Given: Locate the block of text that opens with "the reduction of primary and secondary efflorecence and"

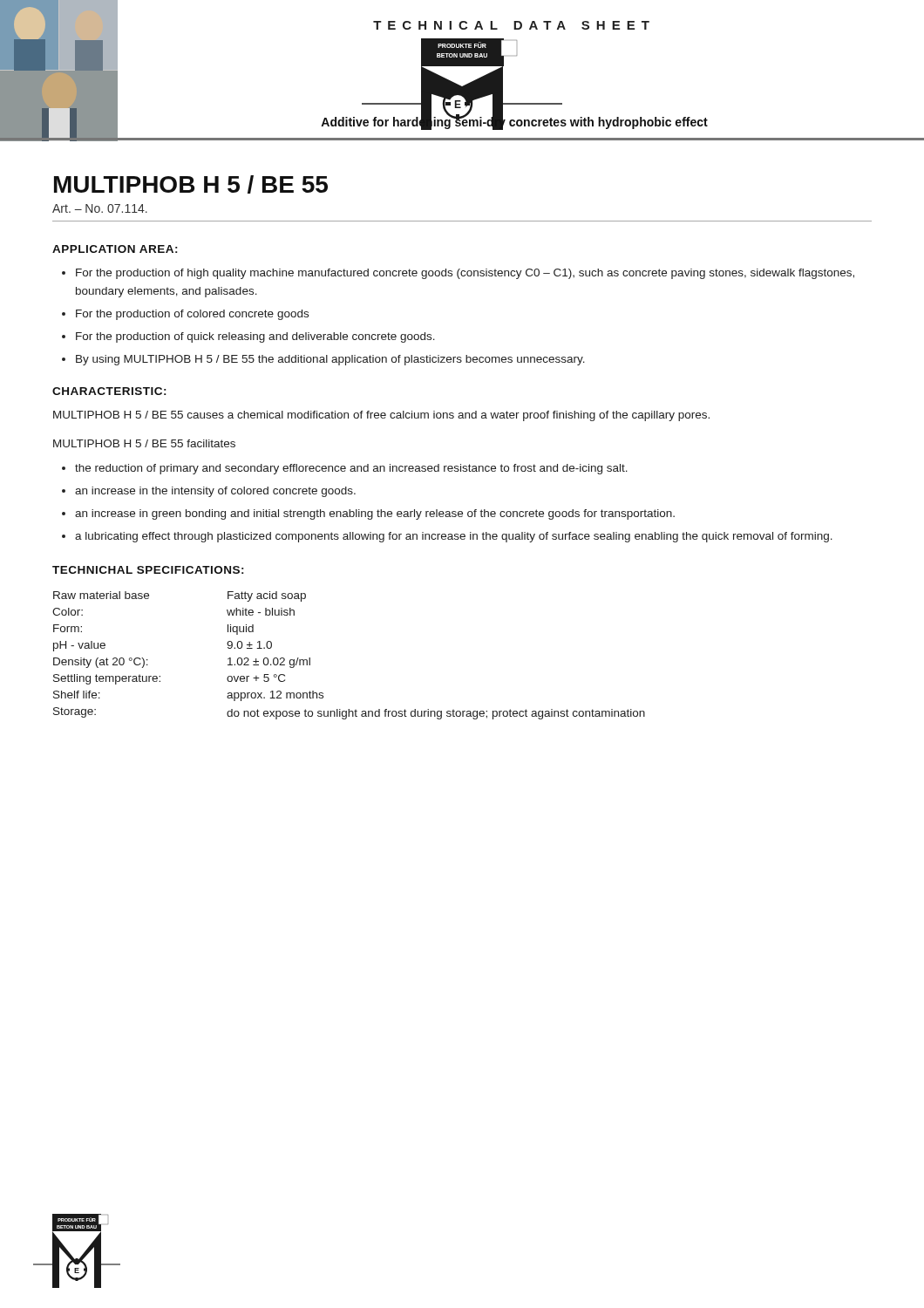Looking at the screenshot, I should [x=352, y=468].
